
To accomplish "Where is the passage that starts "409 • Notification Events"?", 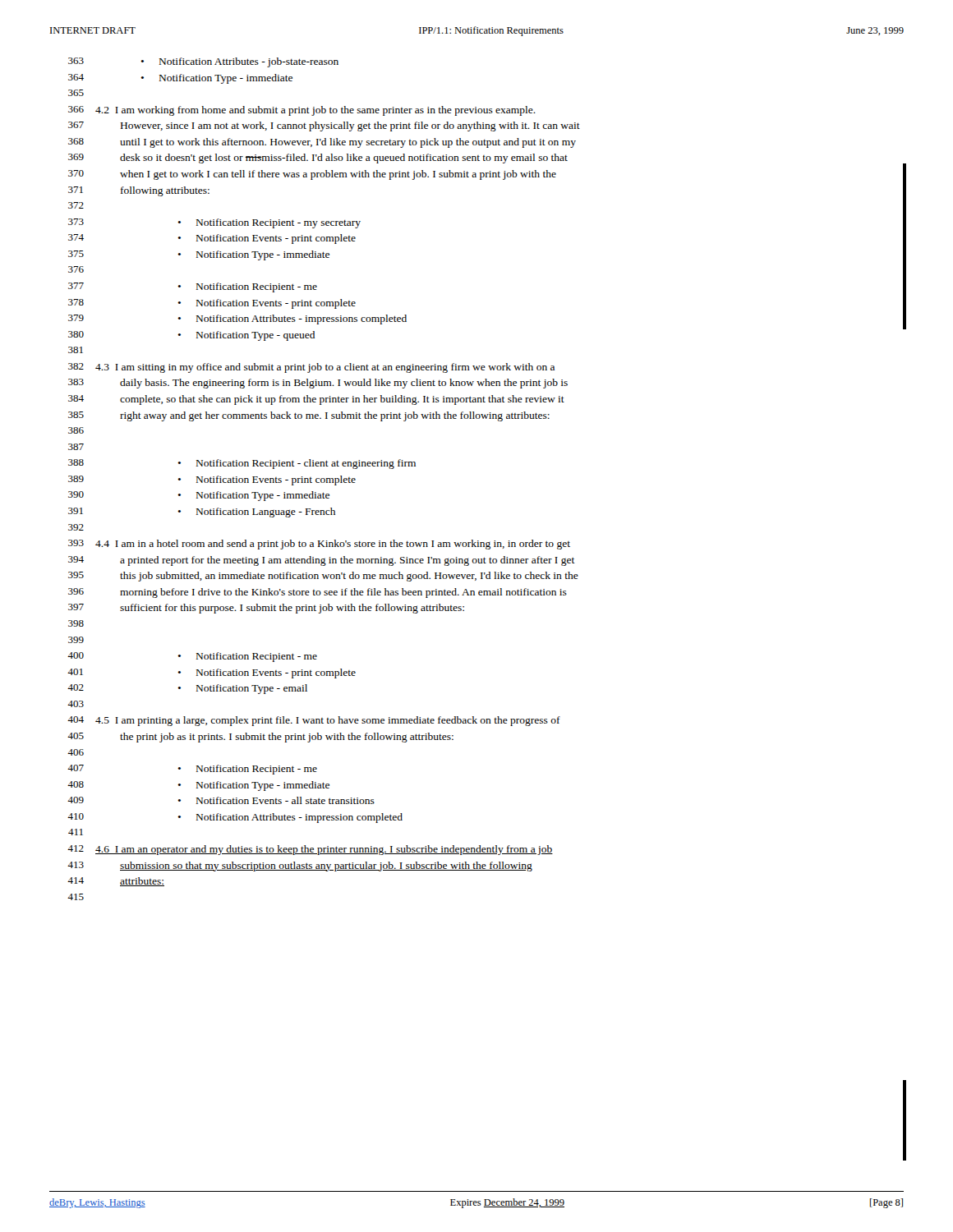I will (x=221, y=800).
